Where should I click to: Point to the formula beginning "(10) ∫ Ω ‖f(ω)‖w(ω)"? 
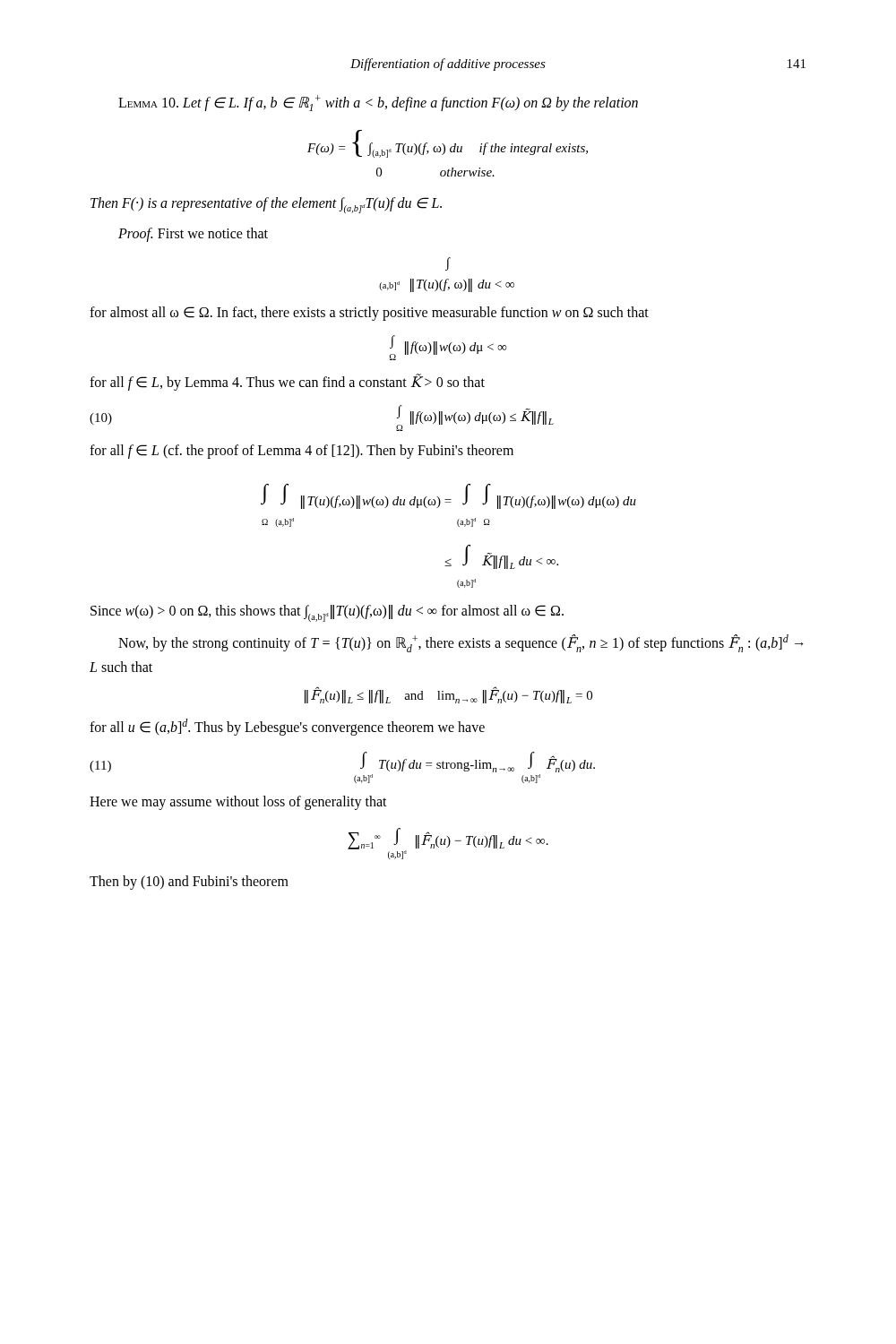(x=448, y=418)
